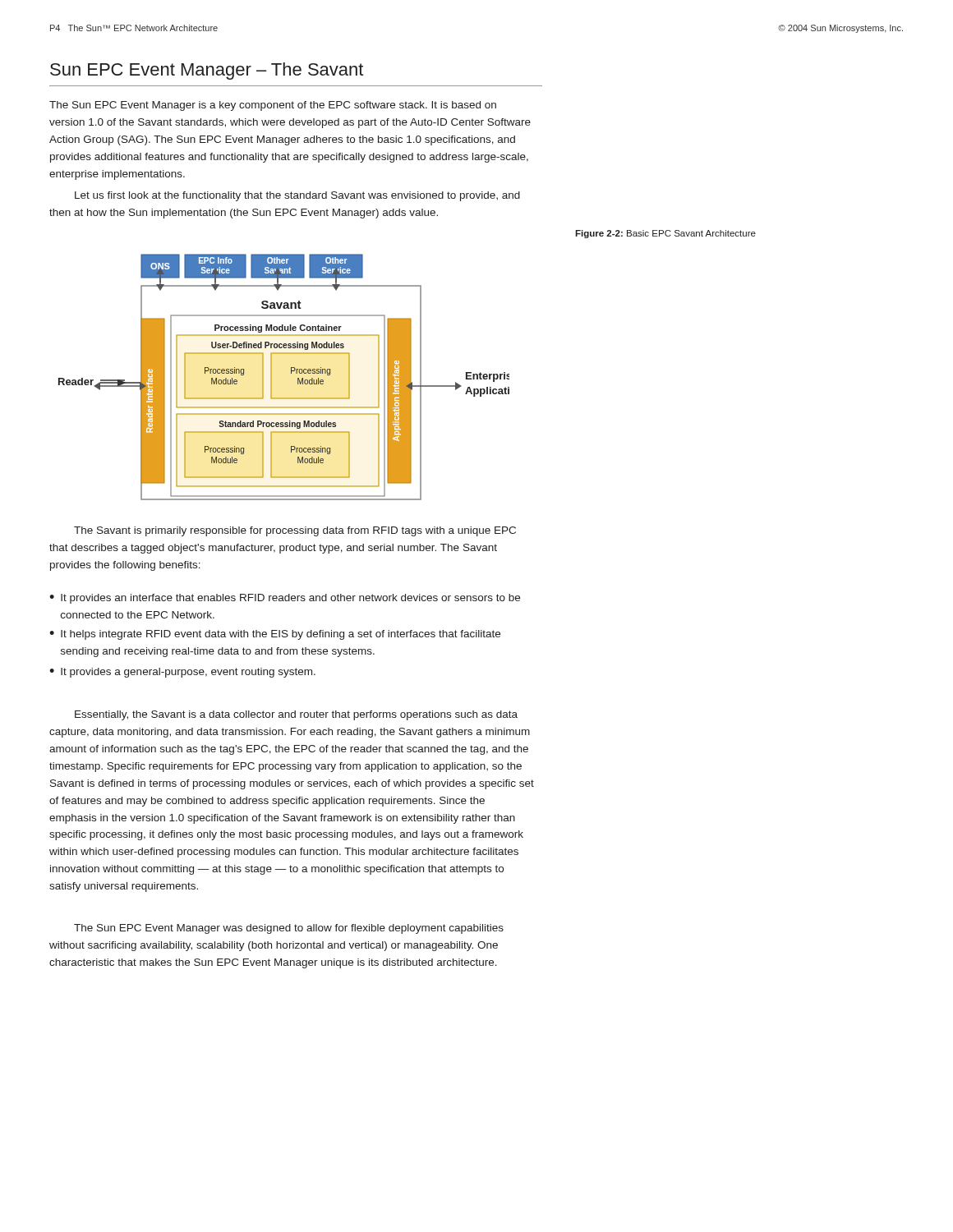
Task: Locate the engineering diagram
Action: 296,373
